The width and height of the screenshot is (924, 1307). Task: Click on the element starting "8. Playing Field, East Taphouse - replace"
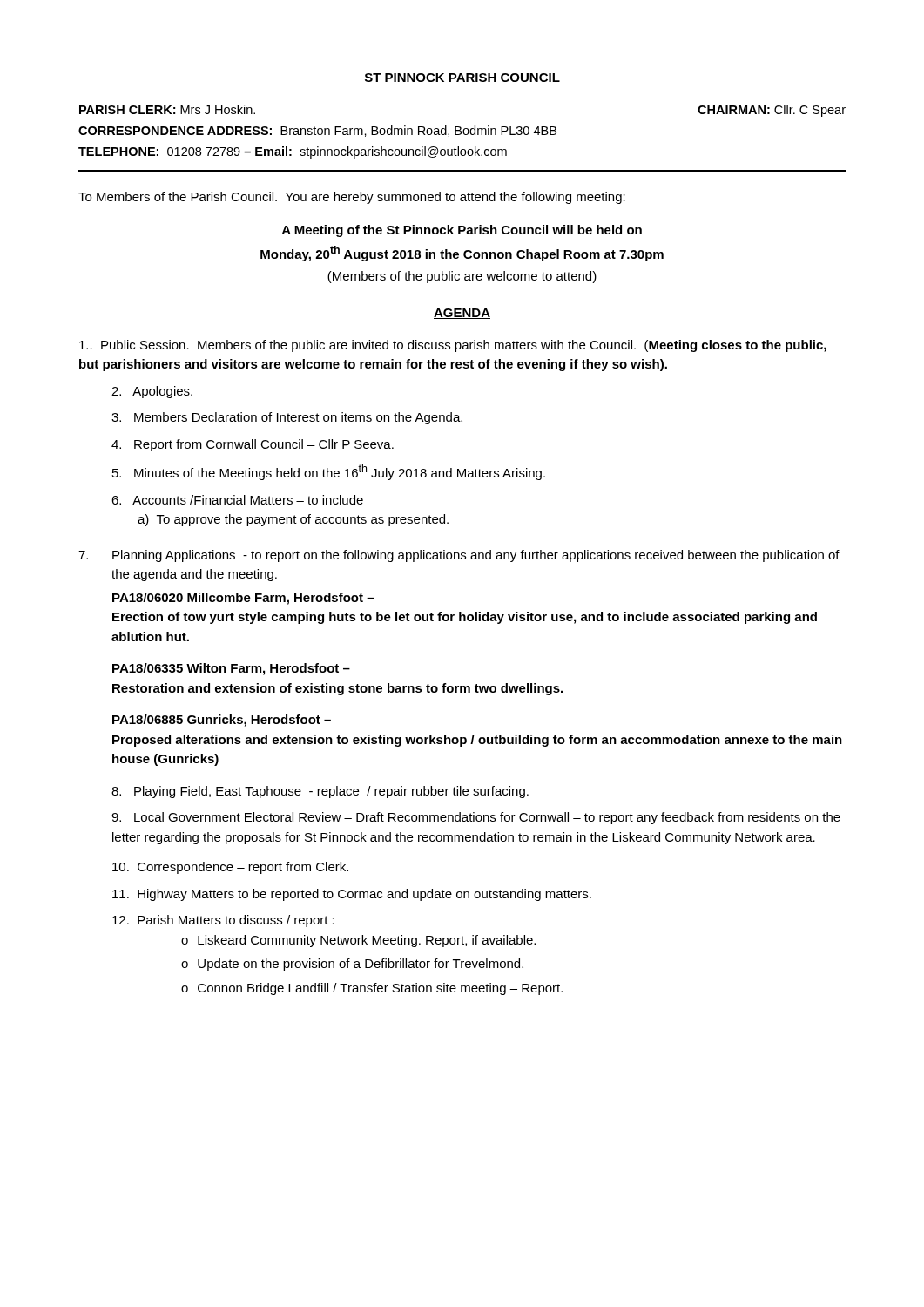(x=320, y=791)
